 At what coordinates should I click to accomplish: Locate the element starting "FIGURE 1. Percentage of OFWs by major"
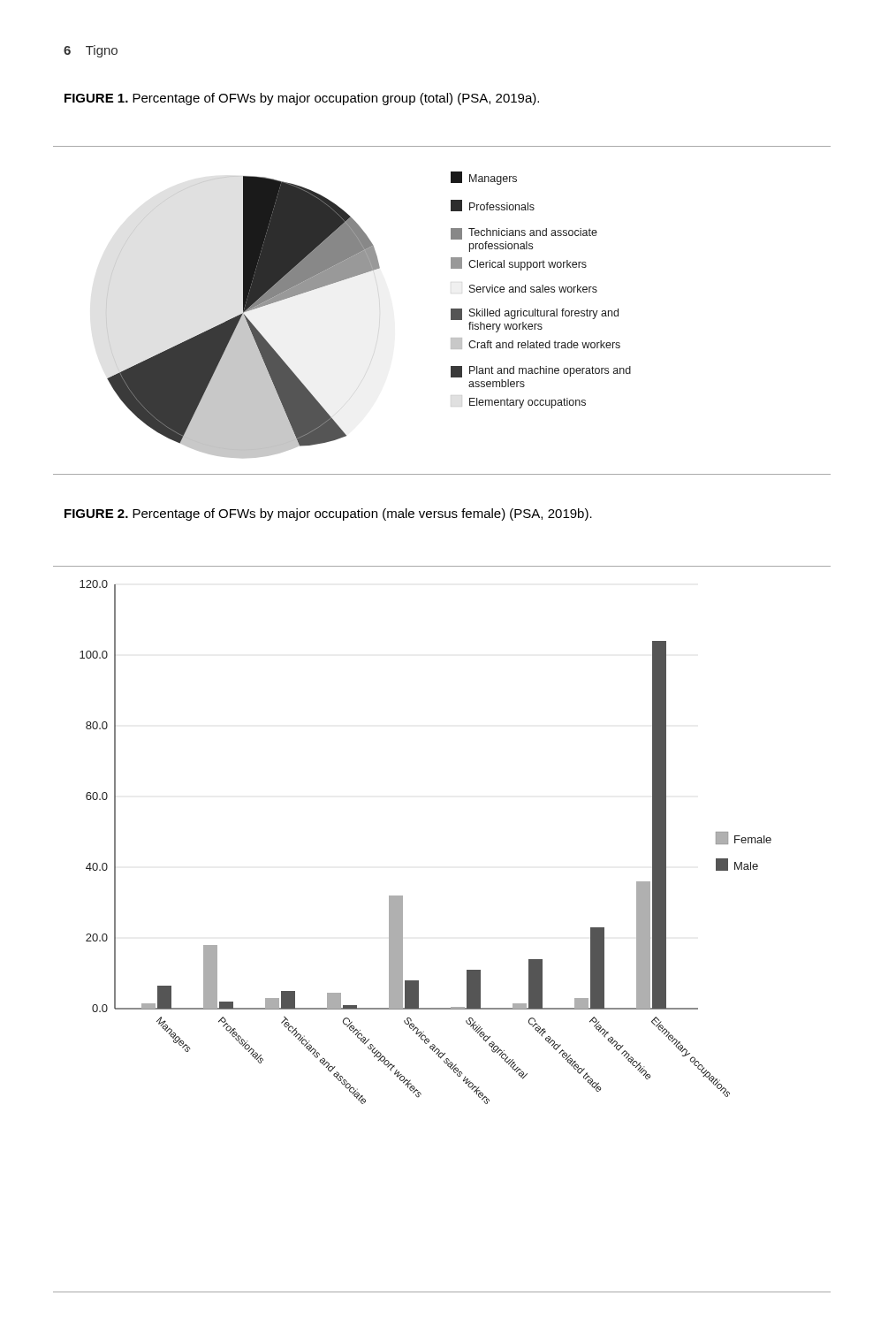click(x=302, y=98)
